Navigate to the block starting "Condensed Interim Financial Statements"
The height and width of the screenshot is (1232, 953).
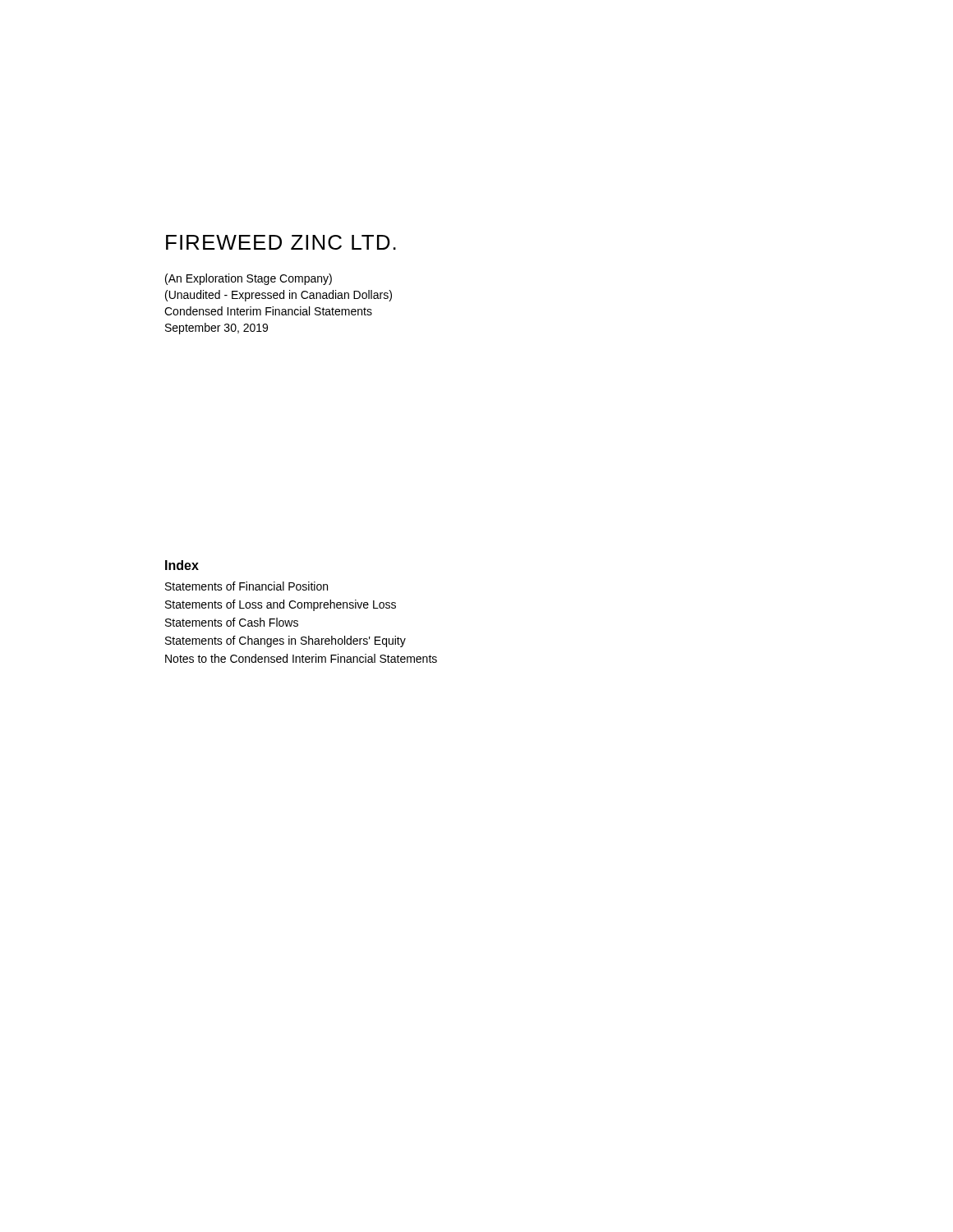[x=268, y=311]
